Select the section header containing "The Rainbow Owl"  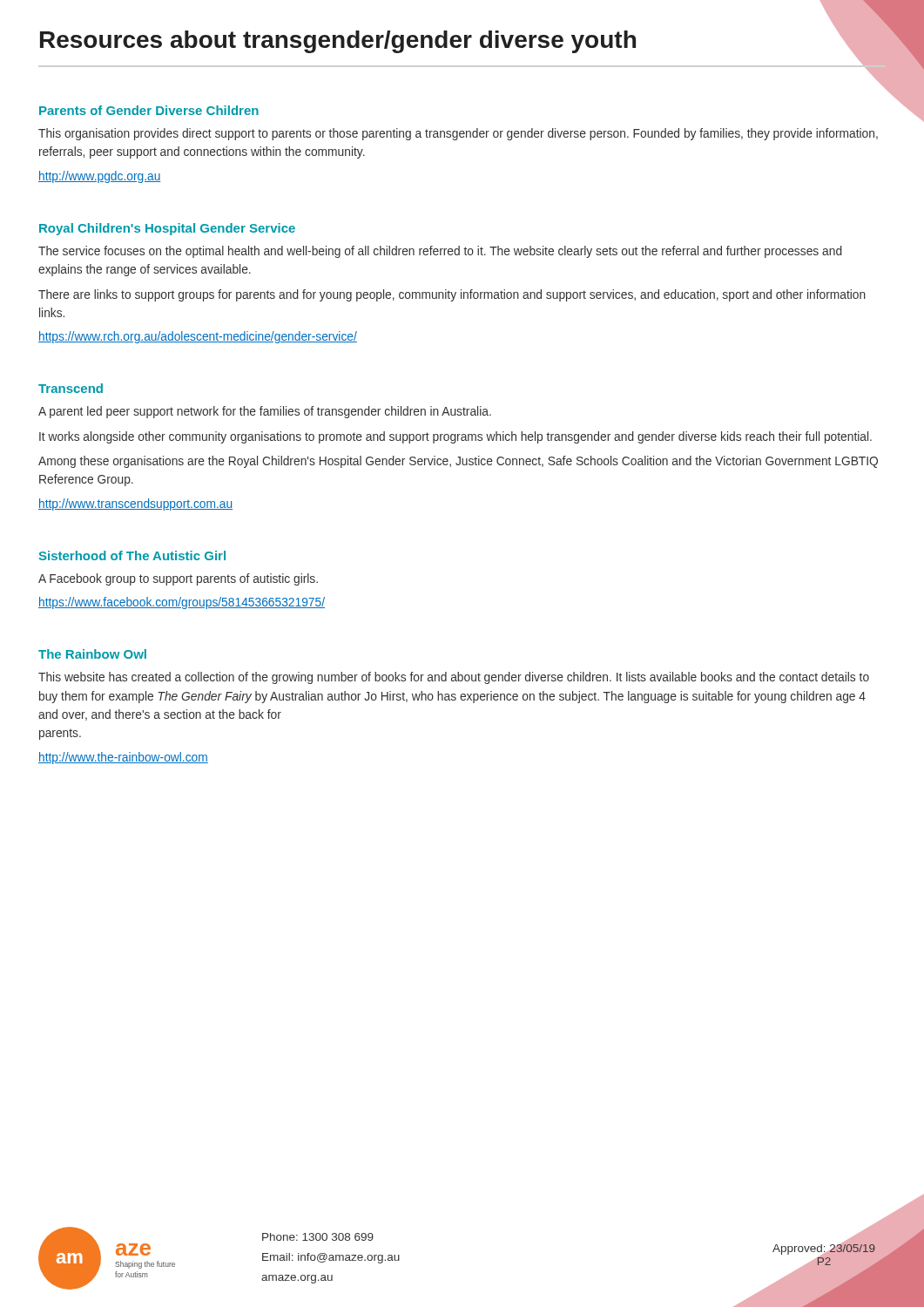93,654
